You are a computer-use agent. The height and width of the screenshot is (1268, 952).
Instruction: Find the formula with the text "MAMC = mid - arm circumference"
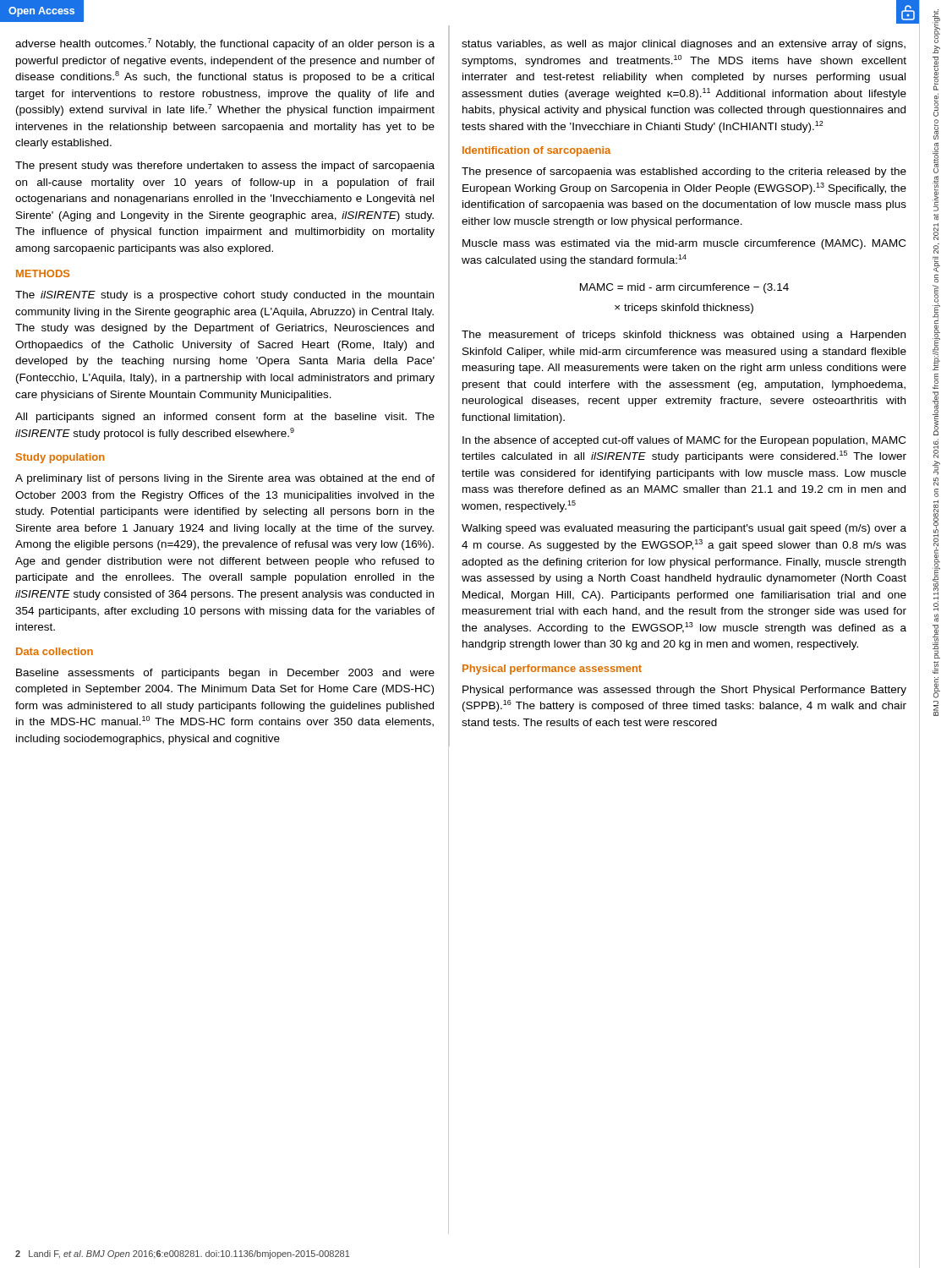coord(684,297)
